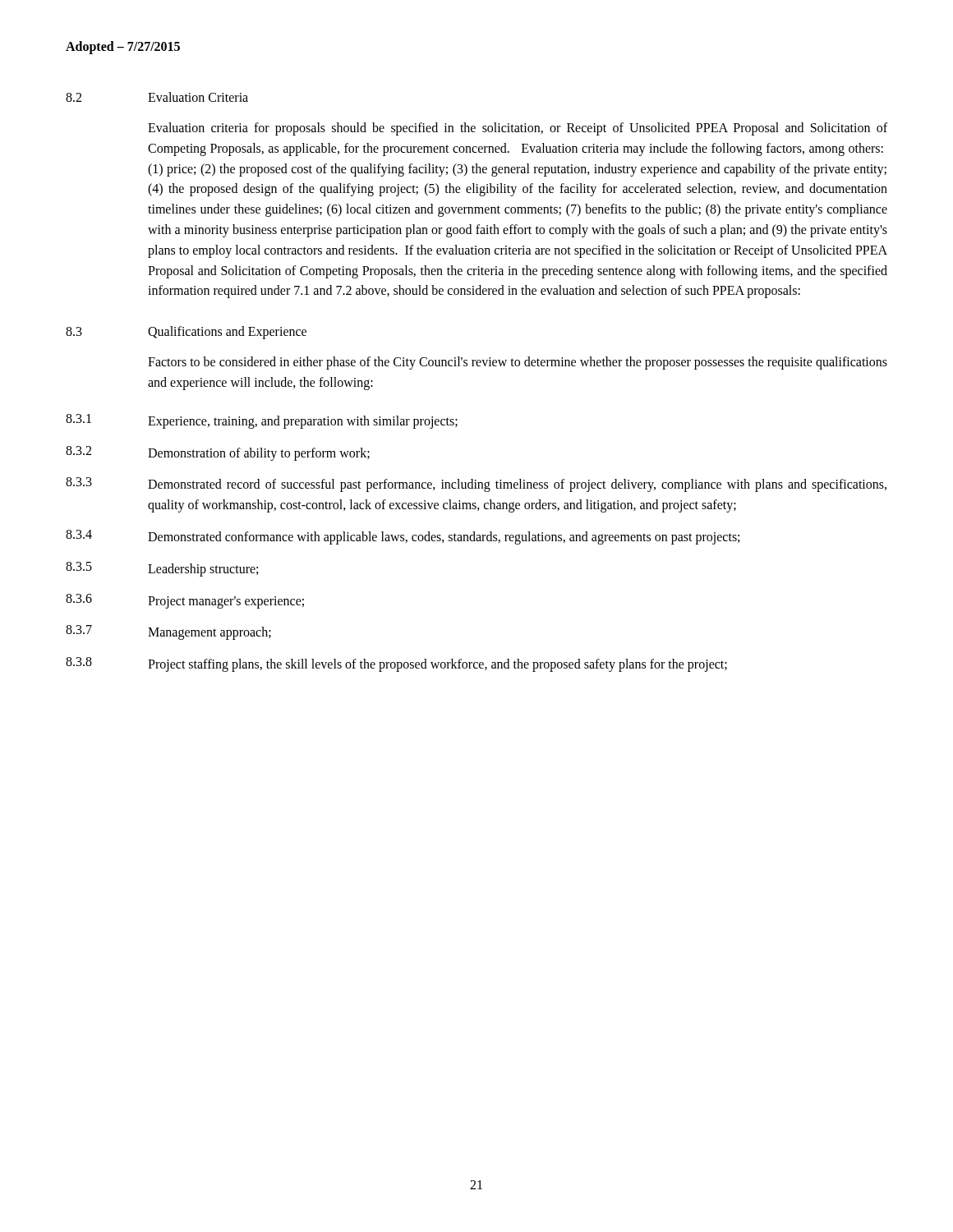Viewport: 953px width, 1232px height.
Task: Click on the list item that says "8.3.1 Experience, training, and preparation"
Action: pyautogui.click(x=262, y=421)
